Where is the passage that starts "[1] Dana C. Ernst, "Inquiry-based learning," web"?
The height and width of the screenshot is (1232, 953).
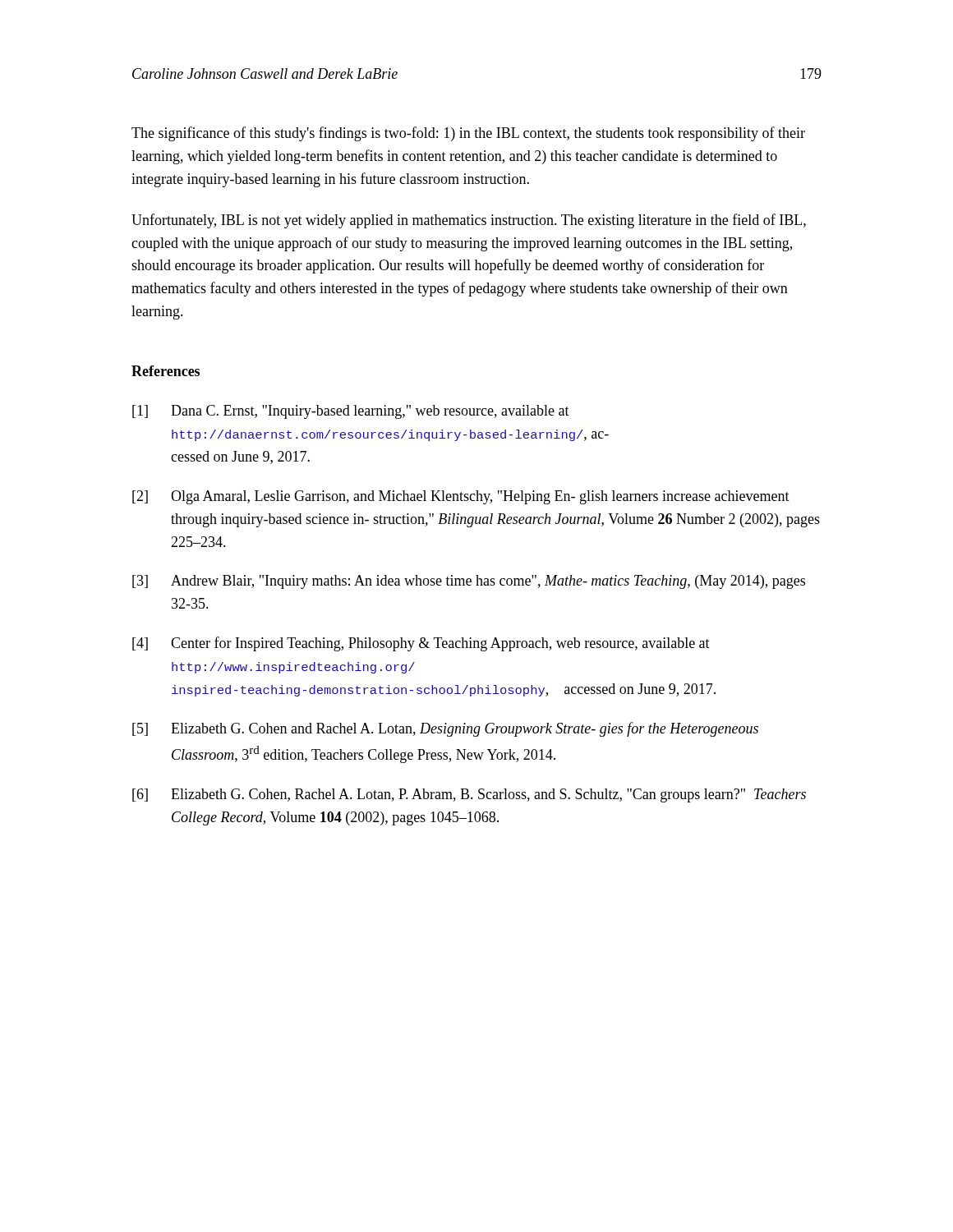click(476, 434)
